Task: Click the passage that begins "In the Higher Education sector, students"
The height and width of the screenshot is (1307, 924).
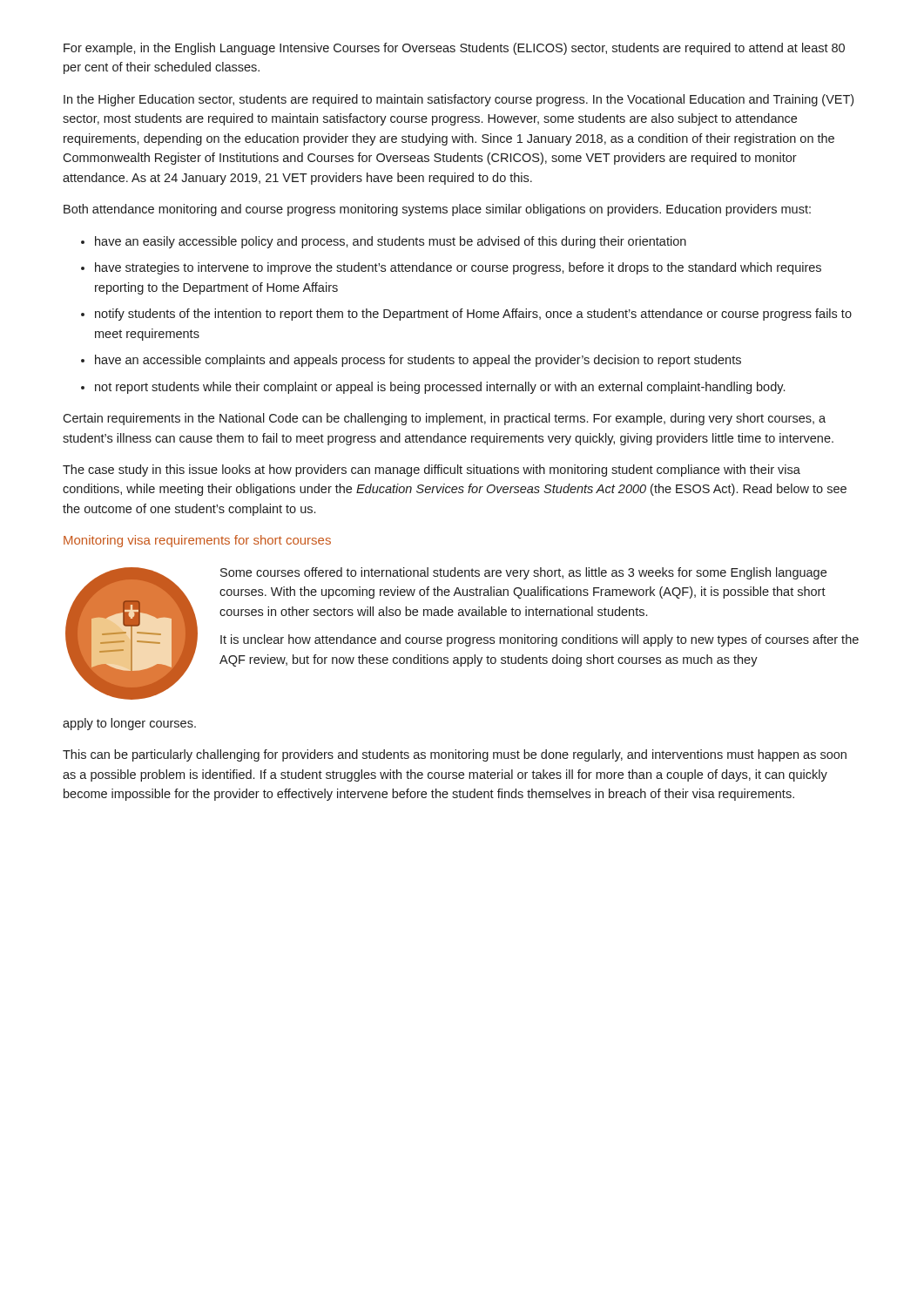Action: [x=459, y=138]
